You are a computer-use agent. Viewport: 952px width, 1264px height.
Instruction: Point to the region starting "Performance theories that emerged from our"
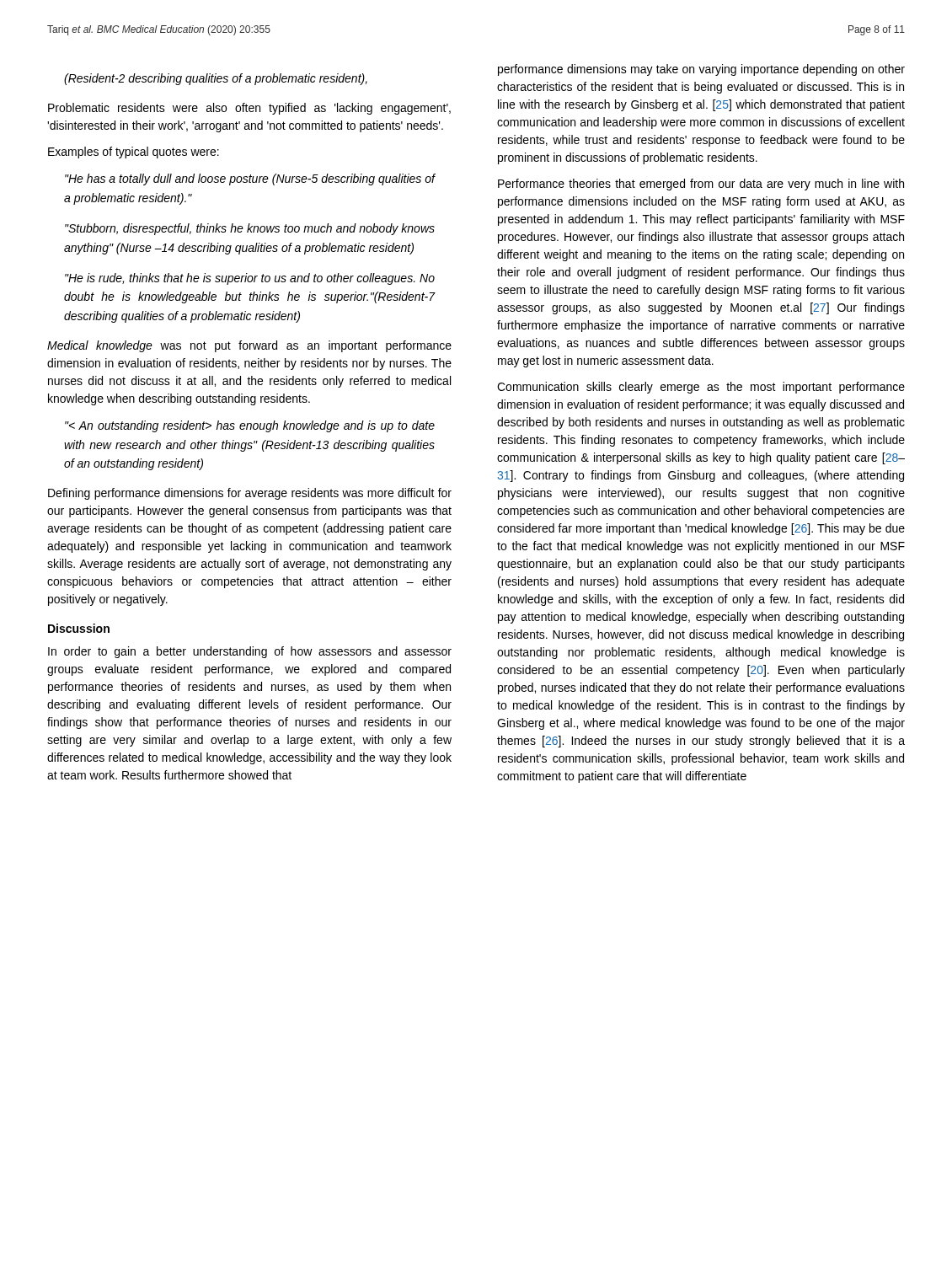tap(701, 273)
